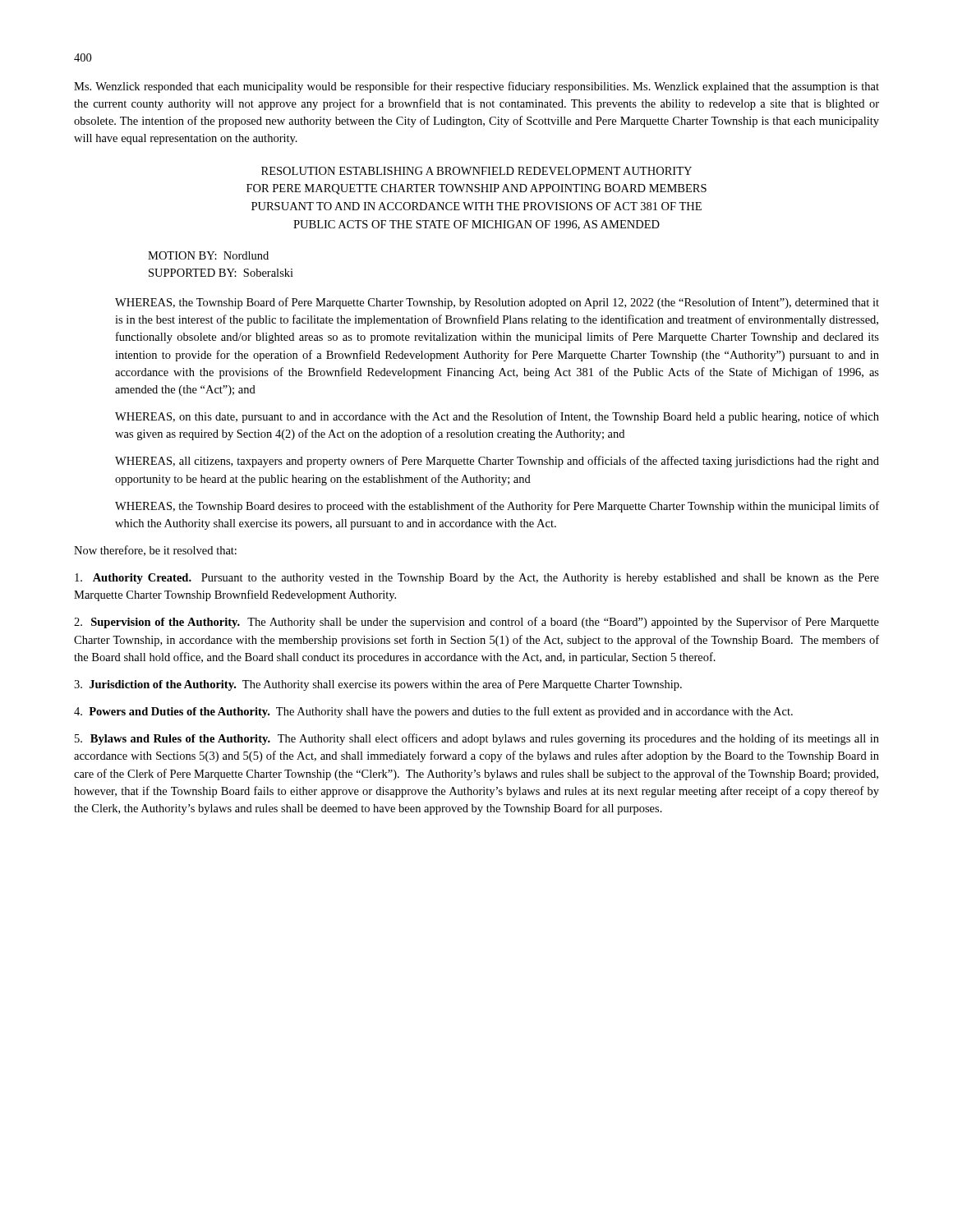Viewport: 953px width, 1232px height.
Task: Locate the block of text that opens with "5. Bylaws and Rules of the Authority."
Action: [x=476, y=773]
